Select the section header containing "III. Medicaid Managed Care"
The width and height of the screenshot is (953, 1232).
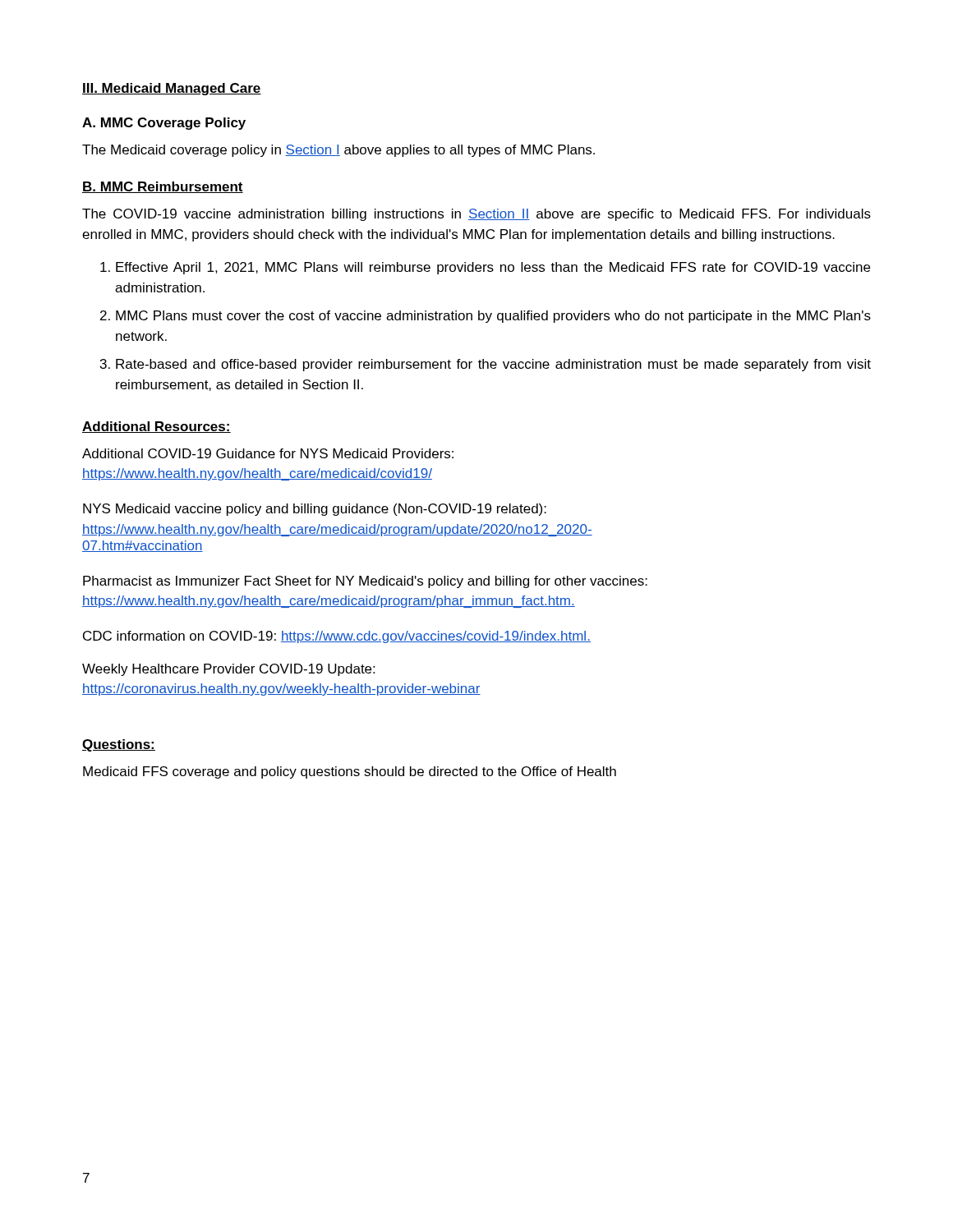tap(171, 88)
